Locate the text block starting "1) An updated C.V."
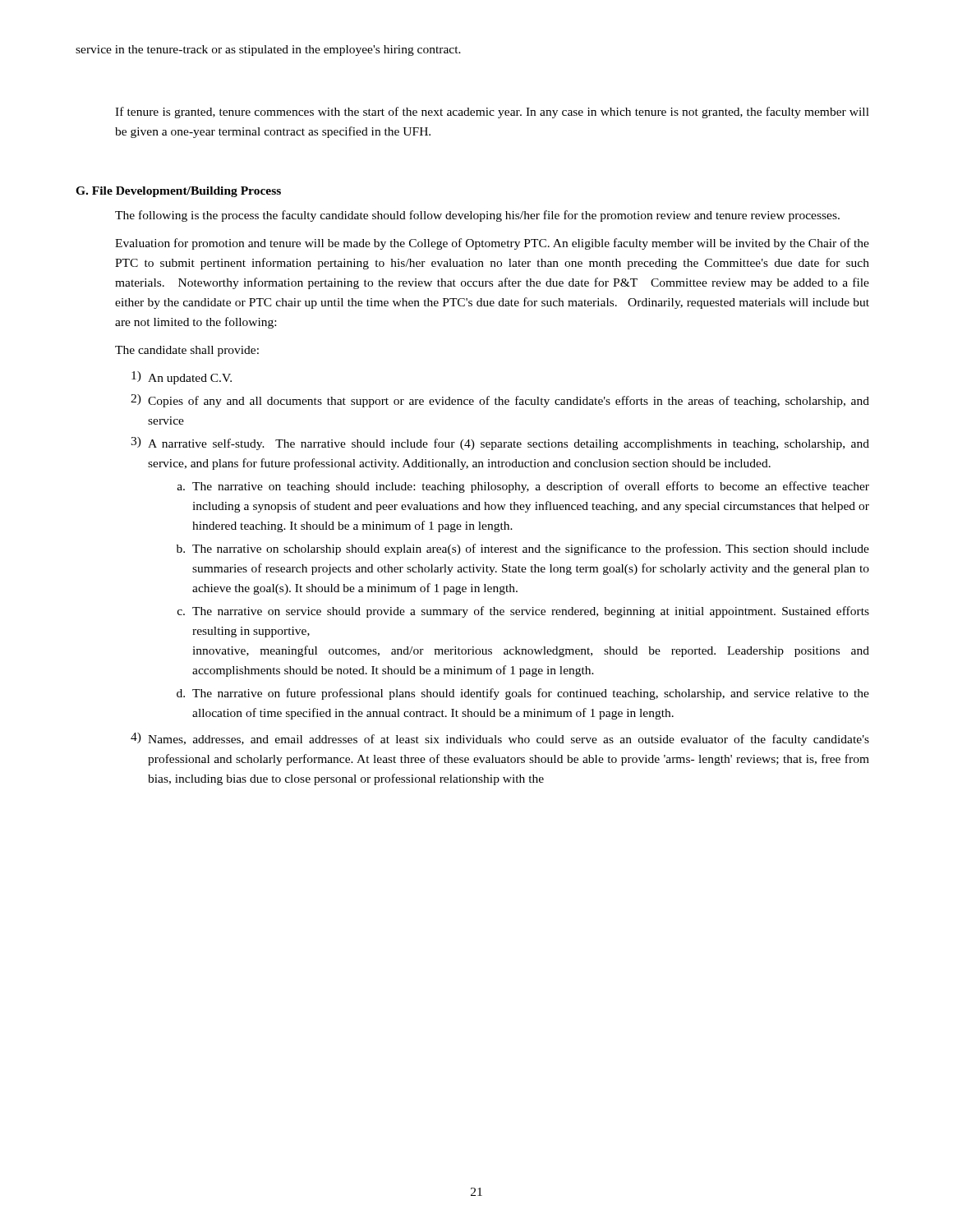Viewport: 953px width, 1232px height. click(x=182, y=378)
